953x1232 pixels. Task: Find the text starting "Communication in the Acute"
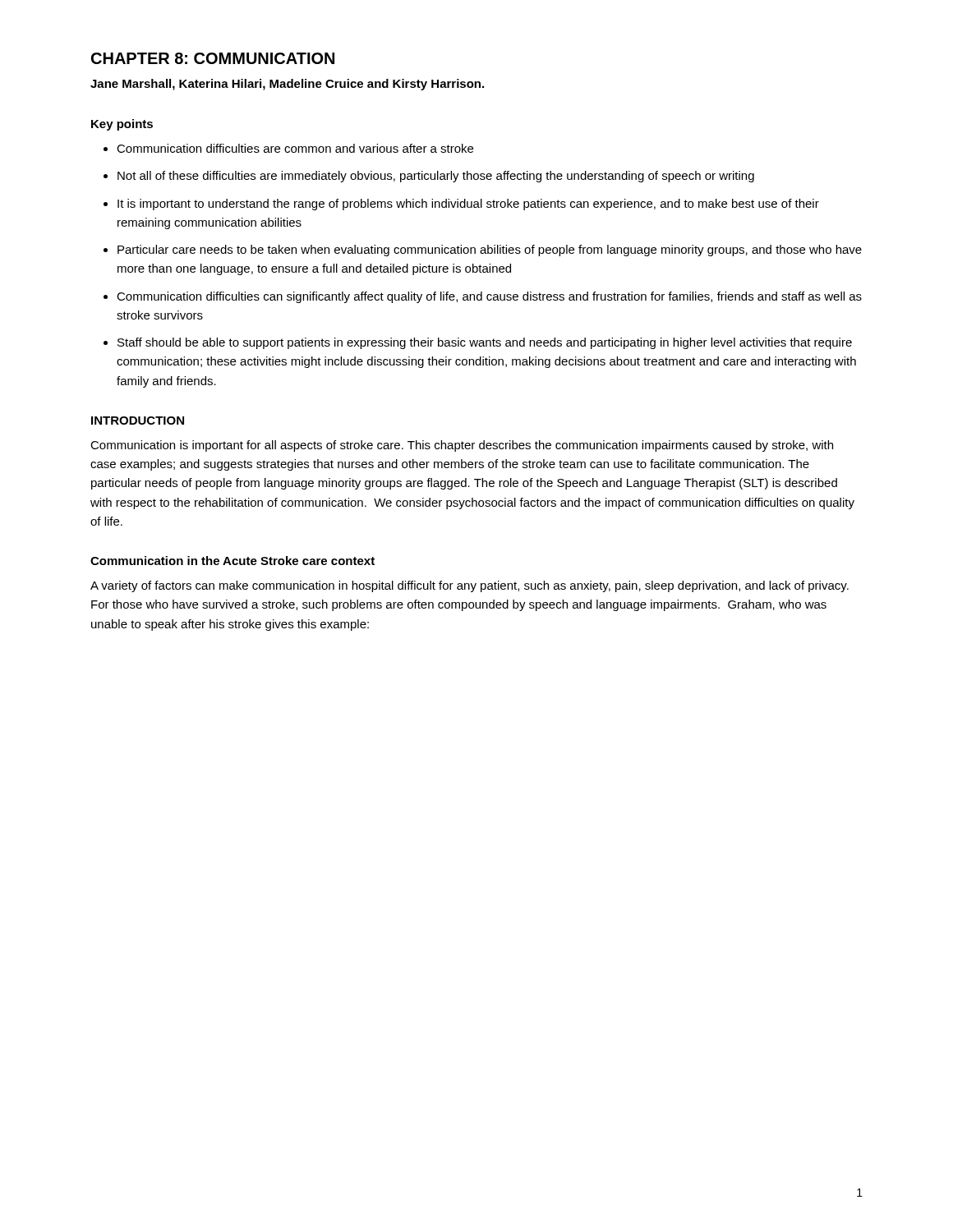[233, 561]
